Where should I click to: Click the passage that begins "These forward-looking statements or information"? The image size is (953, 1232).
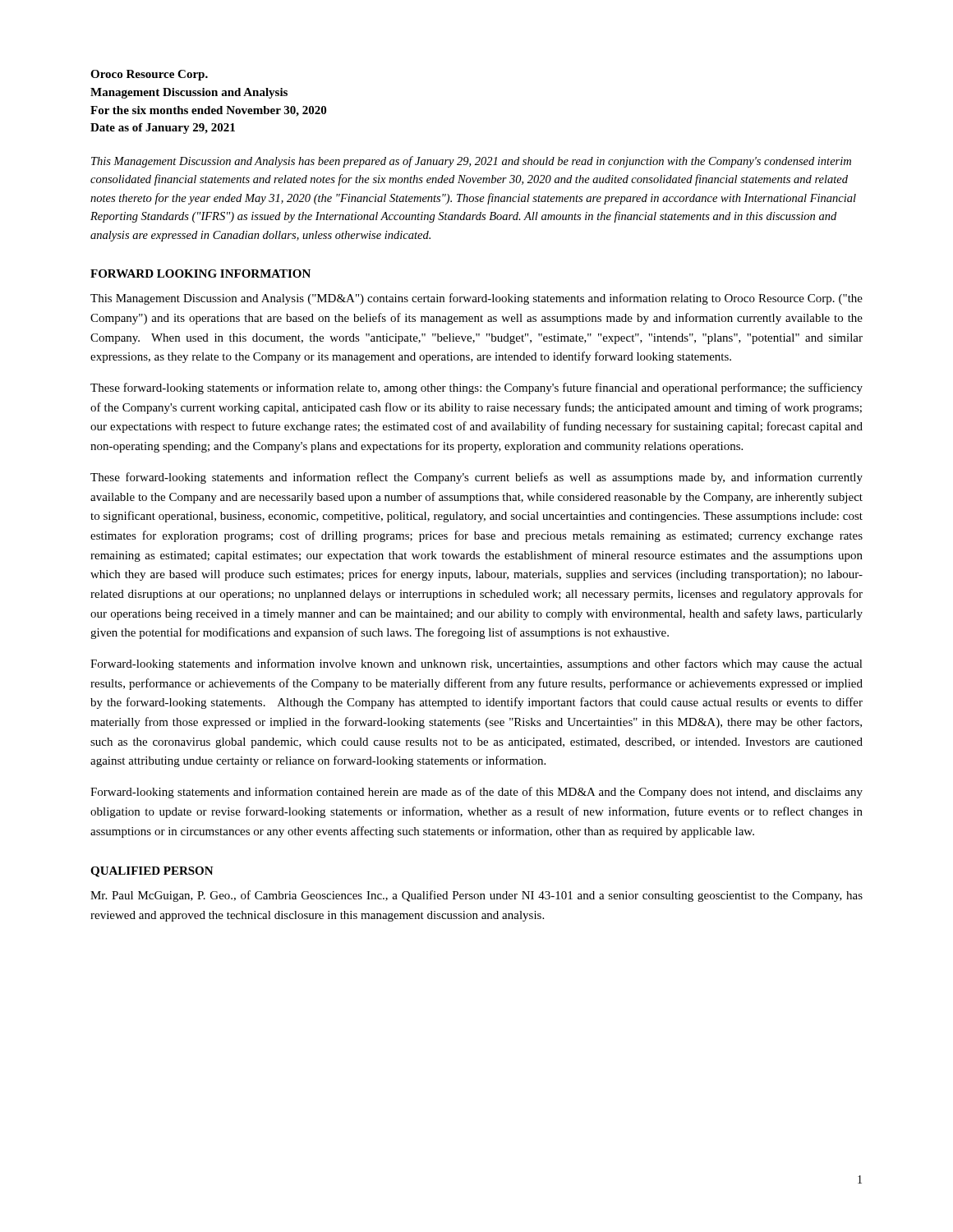coord(476,417)
